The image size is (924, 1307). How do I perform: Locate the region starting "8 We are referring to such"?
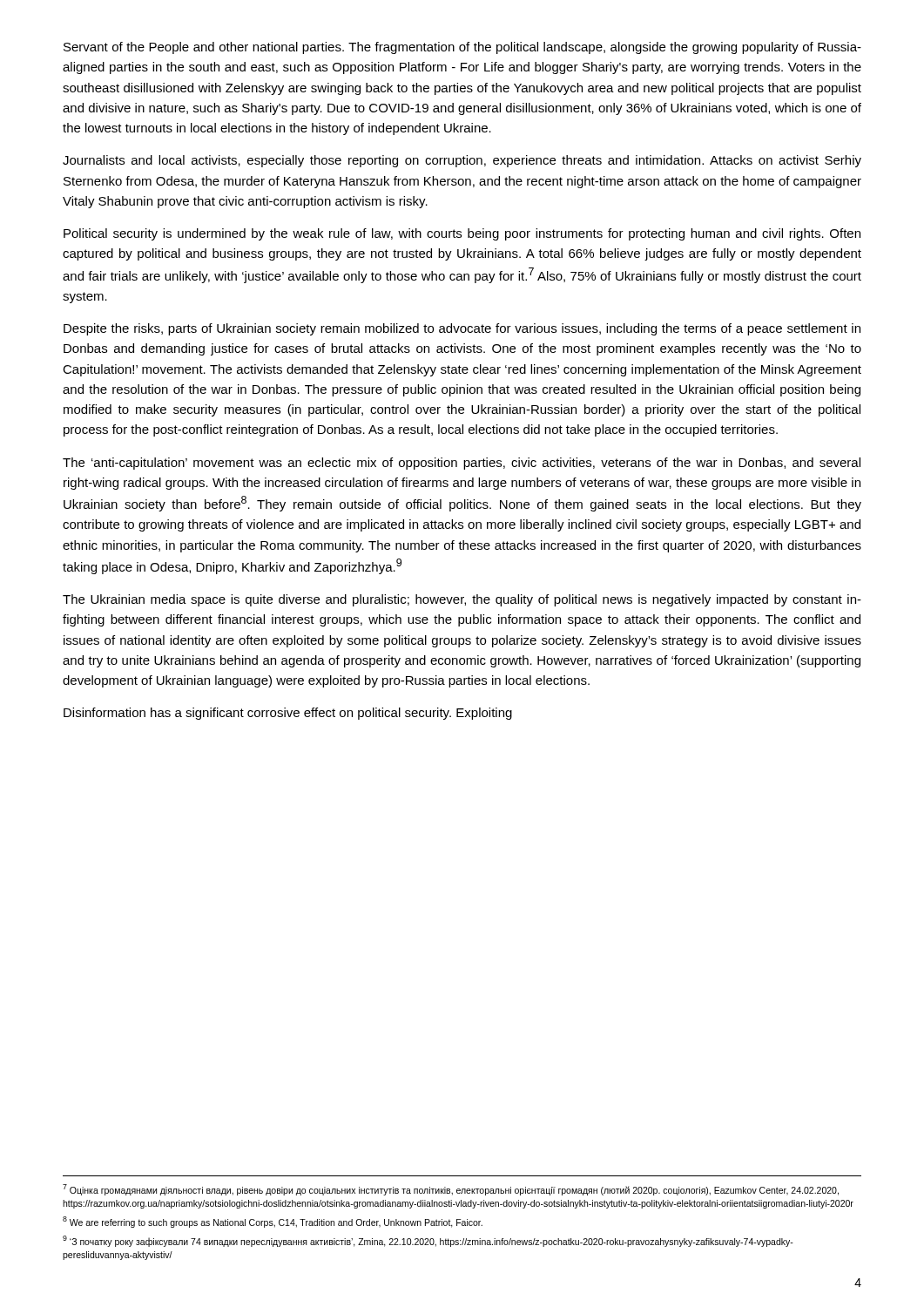point(462,1222)
